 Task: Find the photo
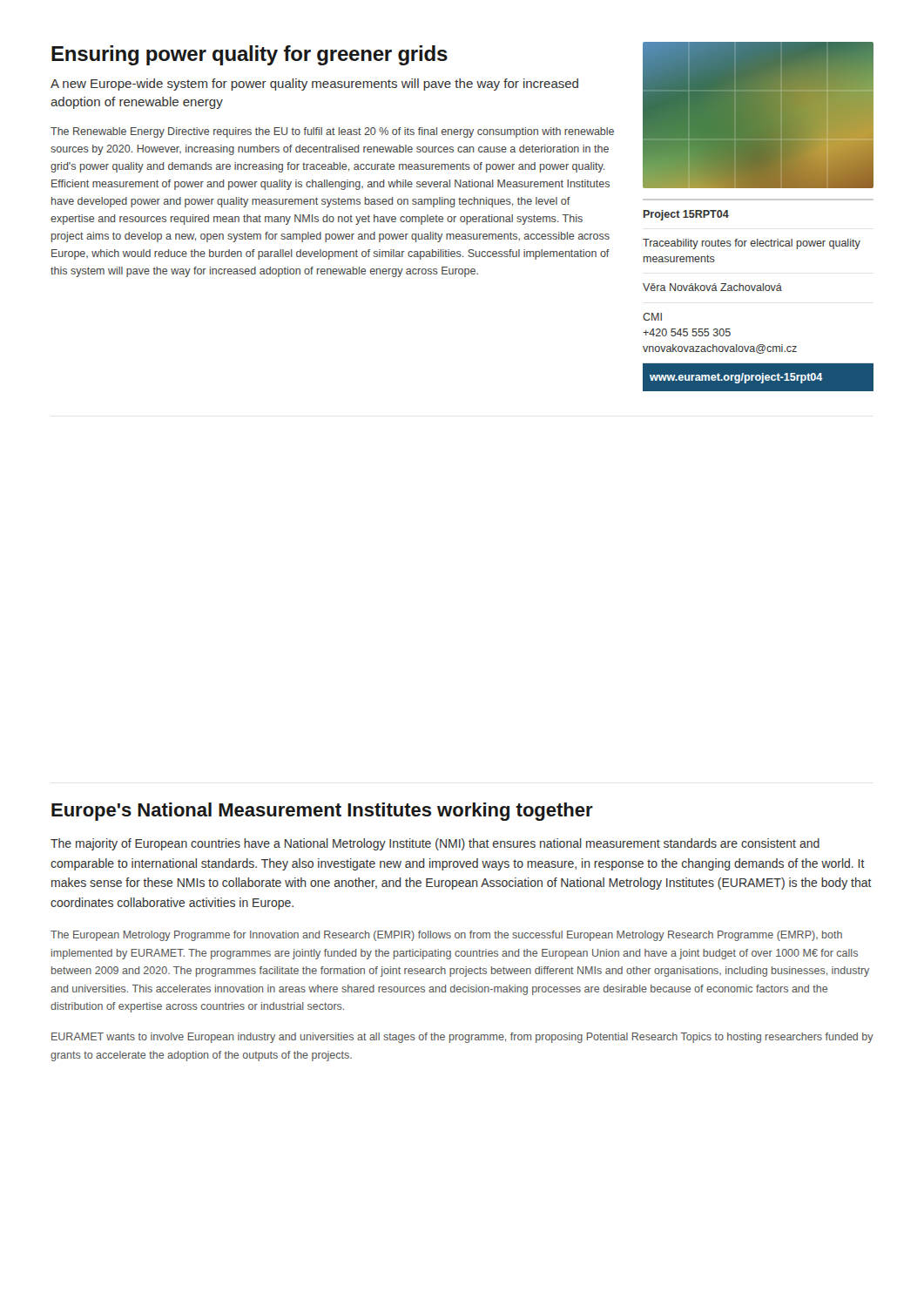pyautogui.click(x=758, y=115)
